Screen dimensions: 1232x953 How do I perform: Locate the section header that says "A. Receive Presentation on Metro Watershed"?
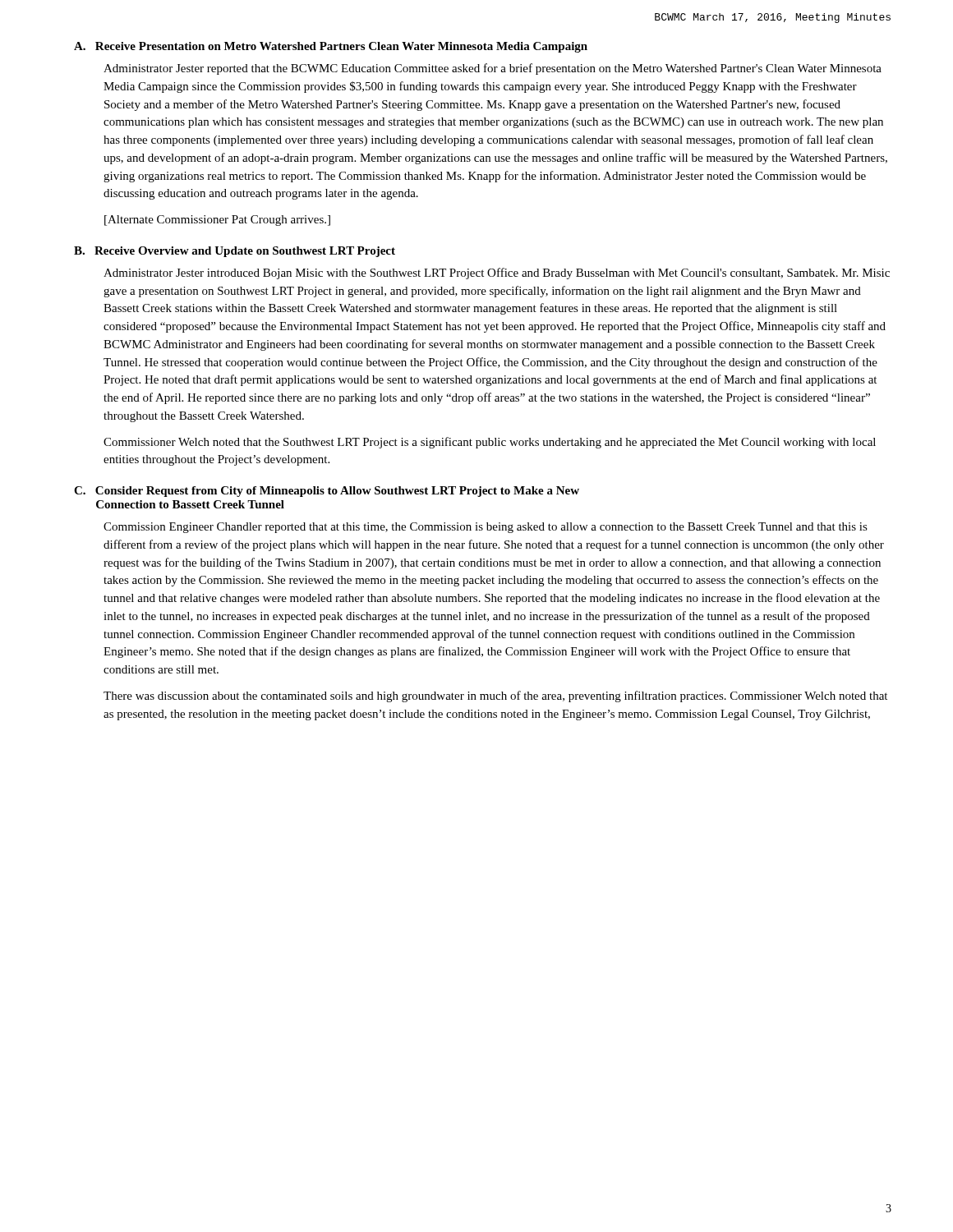click(x=331, y=46)
